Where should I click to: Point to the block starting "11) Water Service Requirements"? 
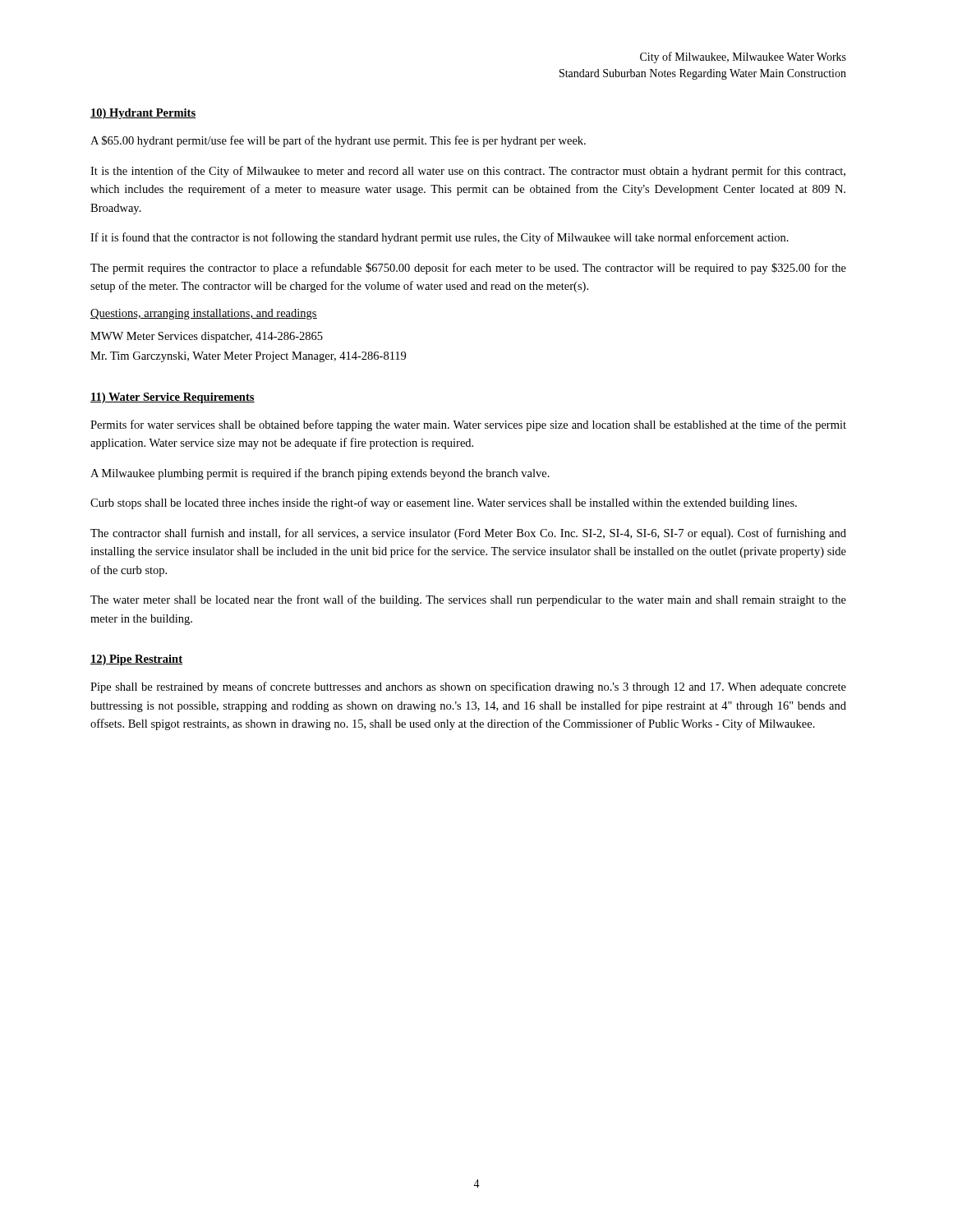tap(172, 397)
